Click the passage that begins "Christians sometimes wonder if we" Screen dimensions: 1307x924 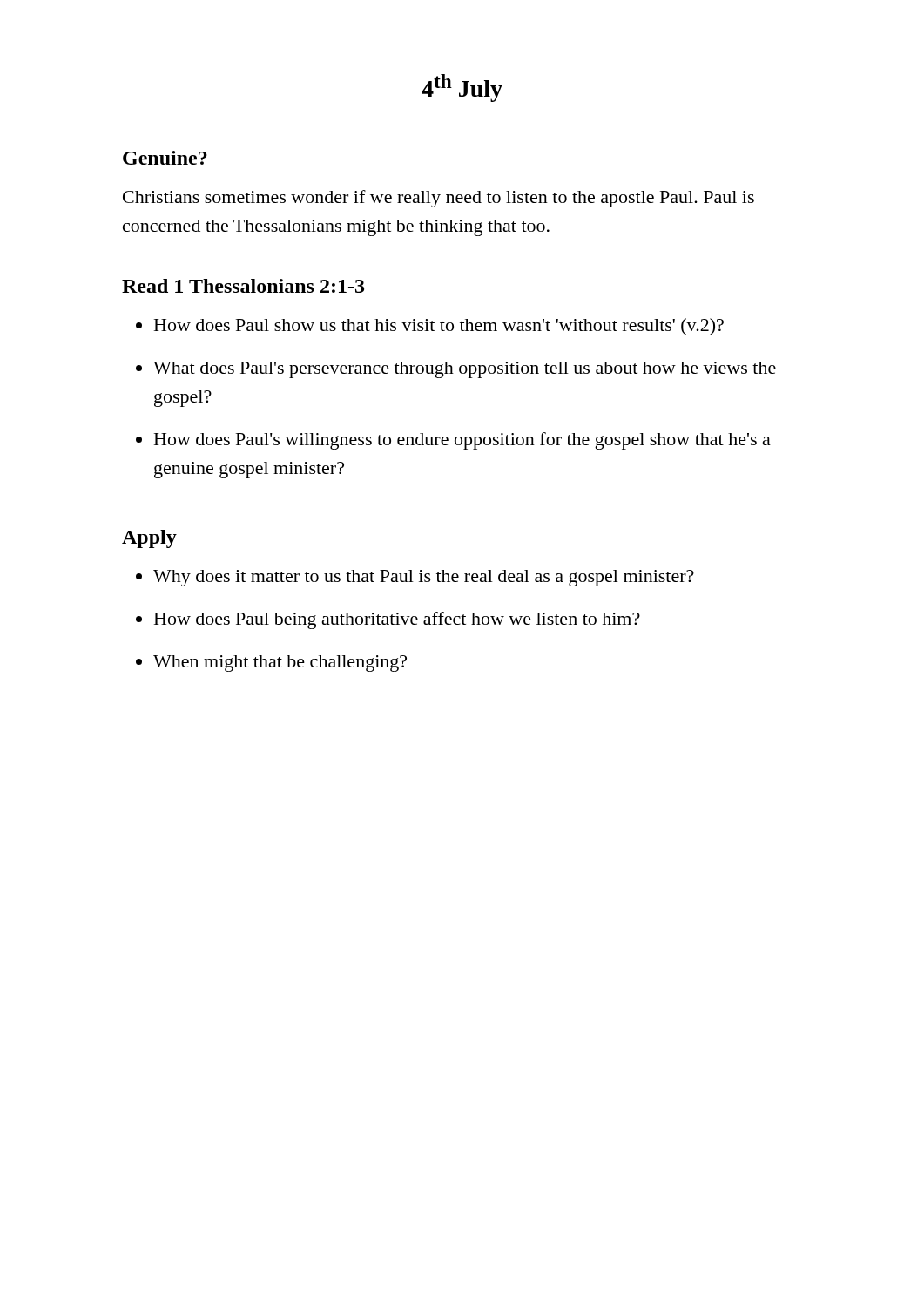438,211
